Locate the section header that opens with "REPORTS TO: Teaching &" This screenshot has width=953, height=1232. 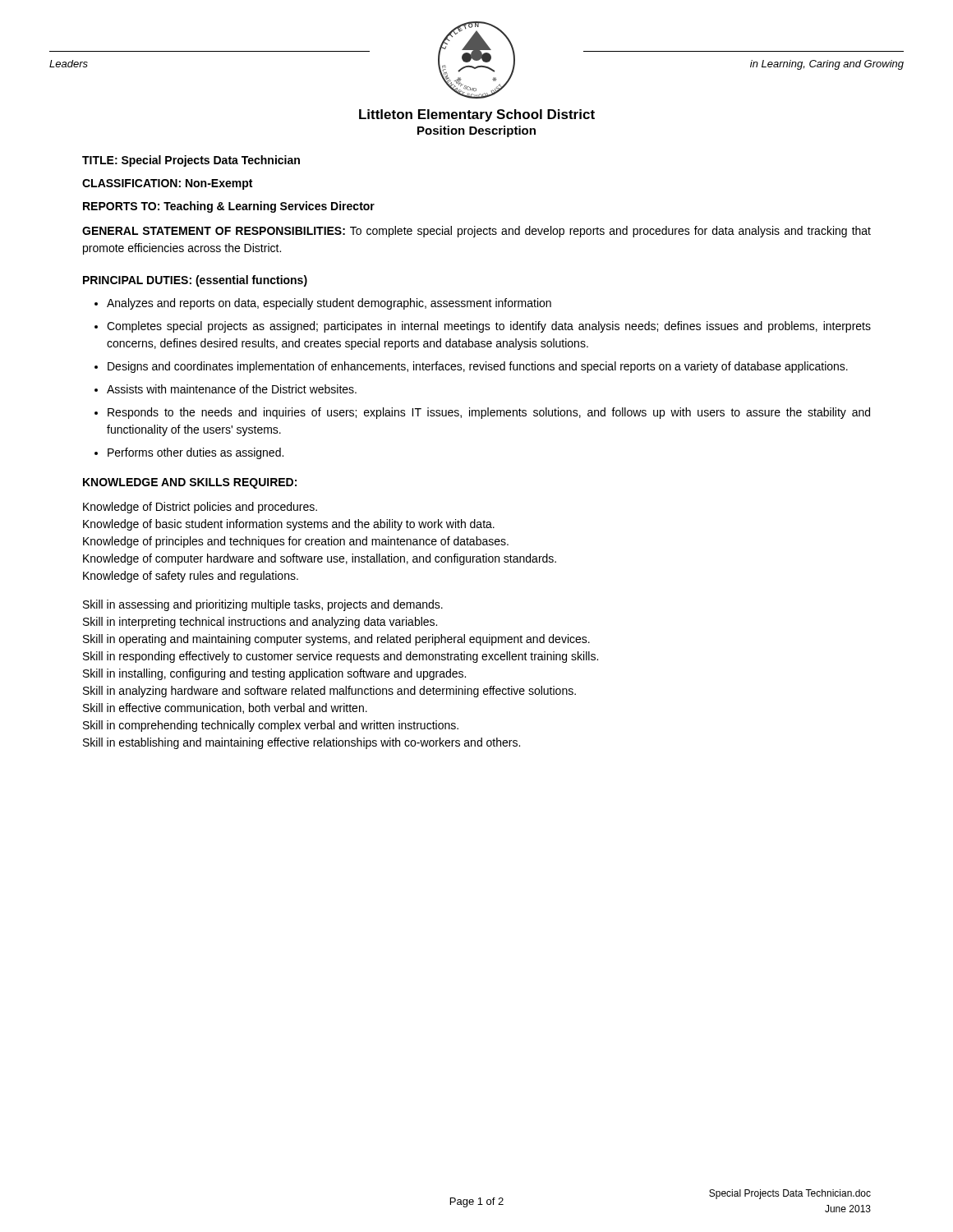[228, 206]
